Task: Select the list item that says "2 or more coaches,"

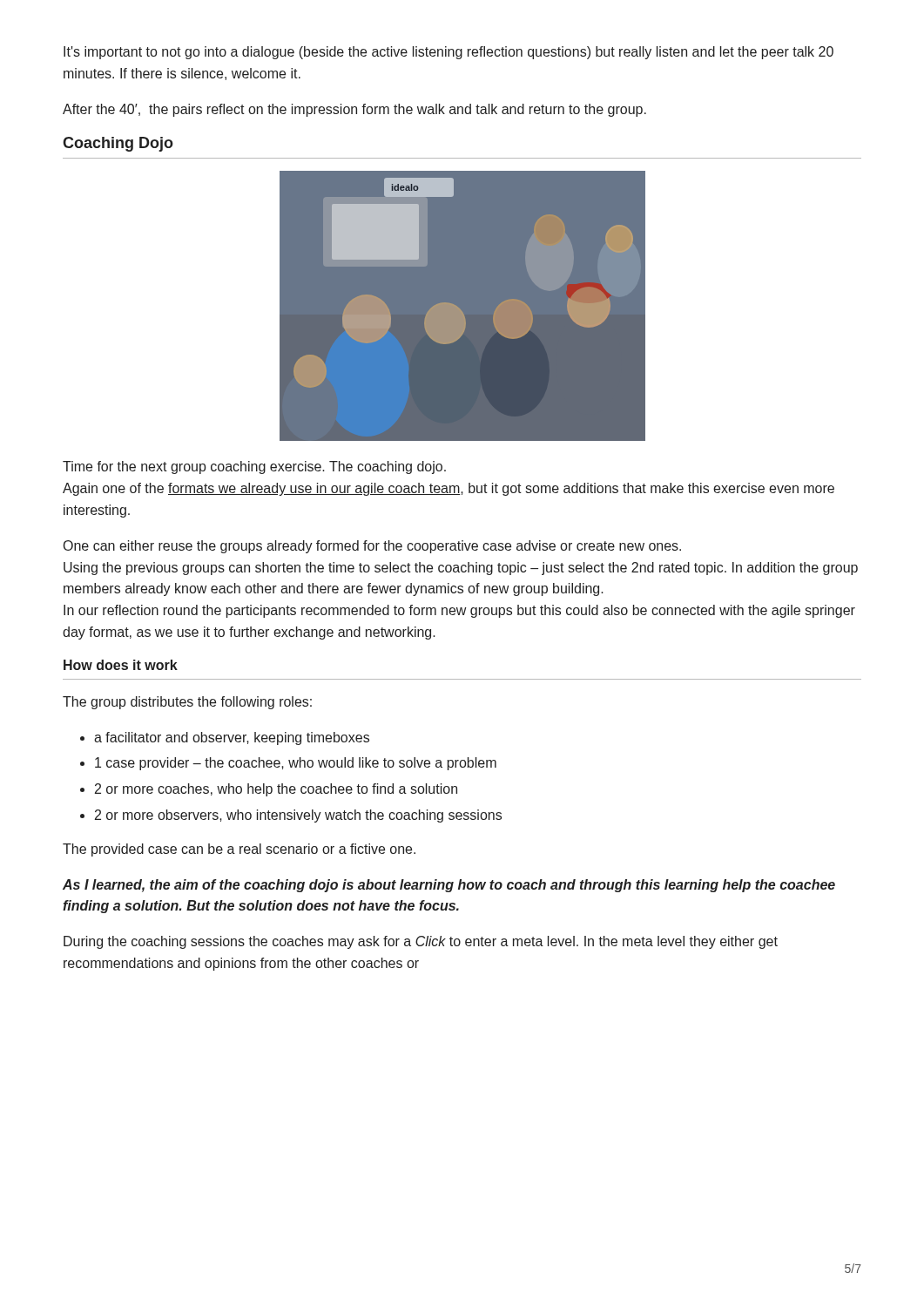Action: pos(276,789)
